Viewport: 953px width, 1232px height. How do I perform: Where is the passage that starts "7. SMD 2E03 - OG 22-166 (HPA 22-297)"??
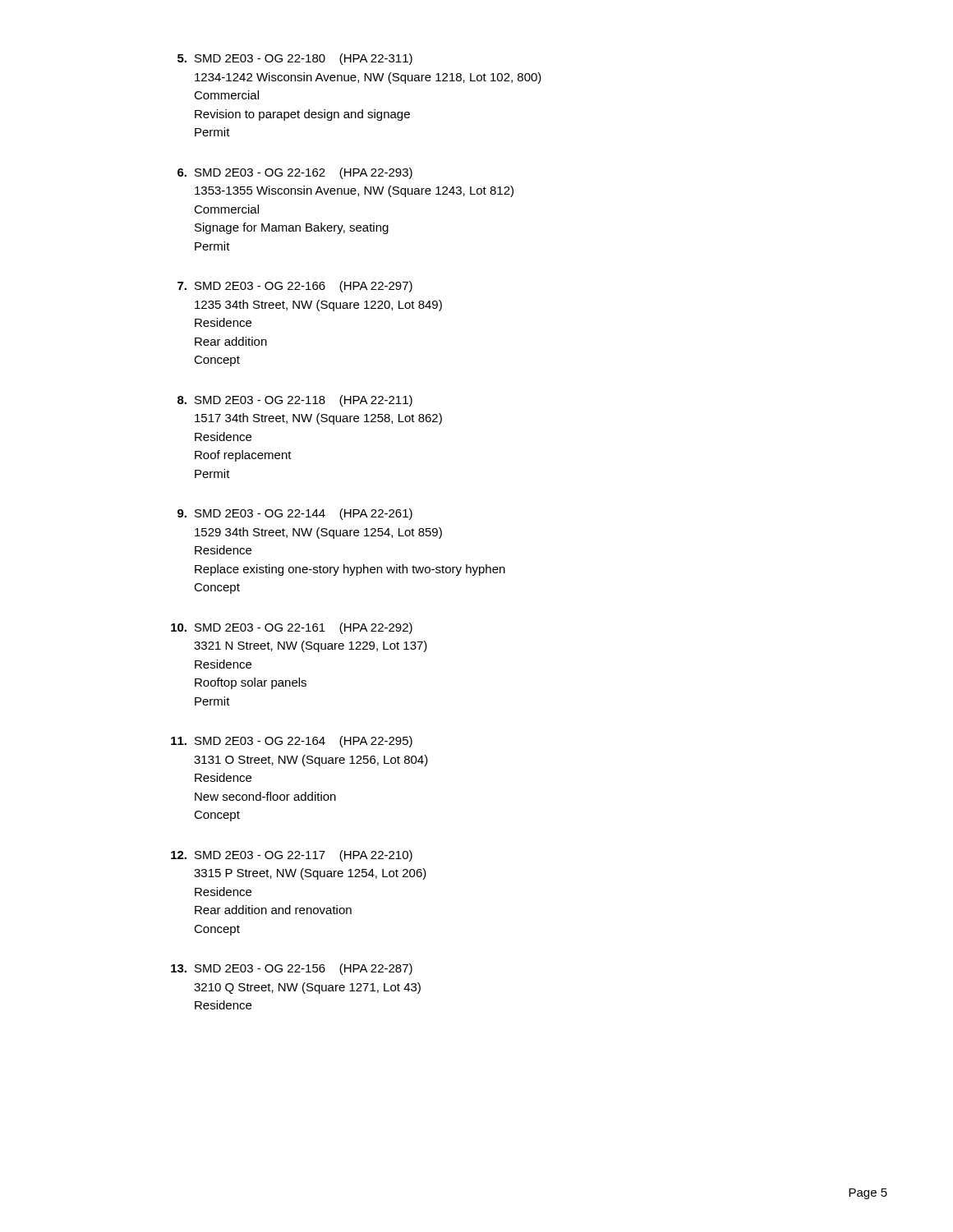(x=295, y=287)
